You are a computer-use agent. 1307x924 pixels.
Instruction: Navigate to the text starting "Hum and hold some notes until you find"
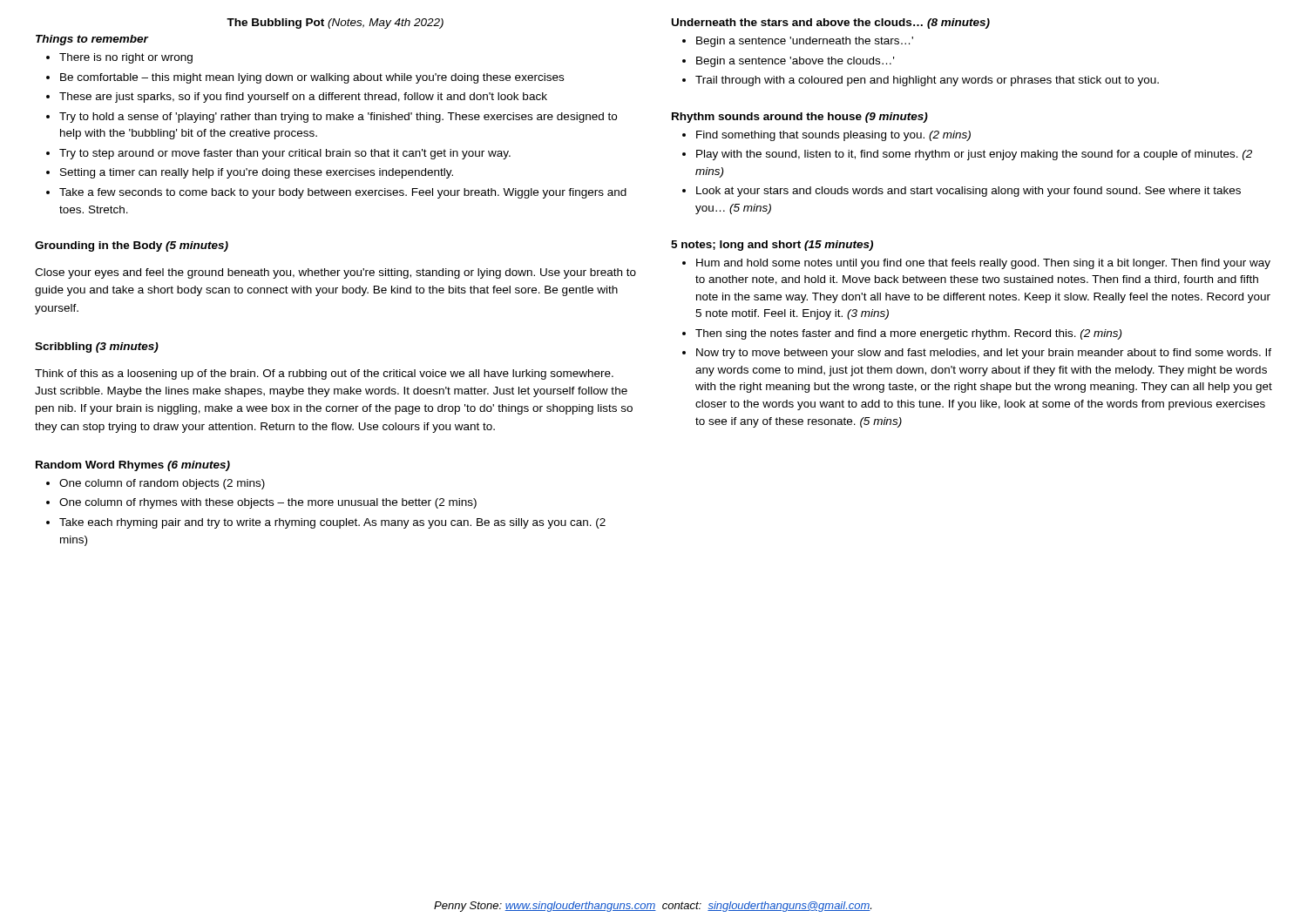click(983, 288)
